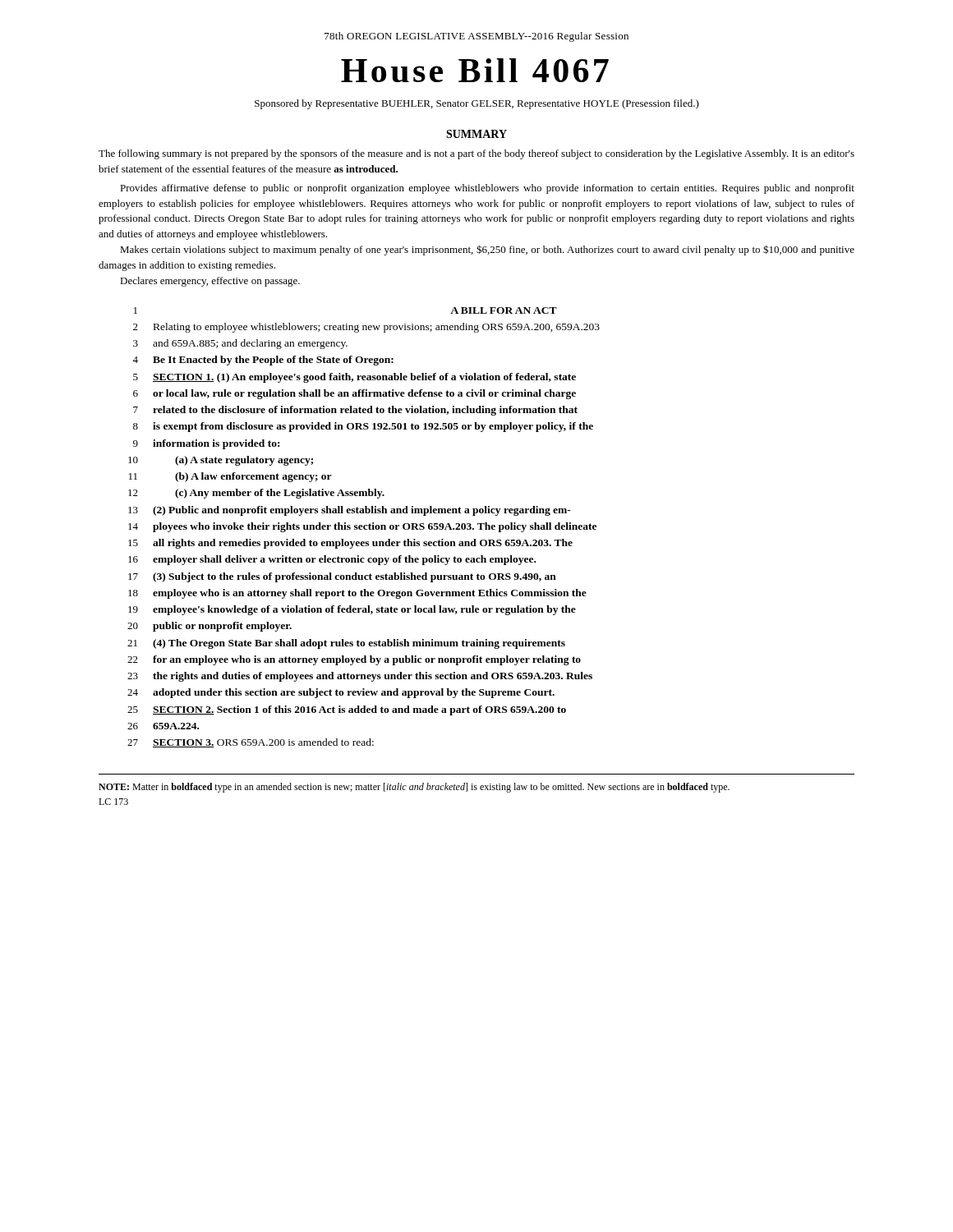
Task: Click on the region starting "18 employee who is an"
Action: 476,593
